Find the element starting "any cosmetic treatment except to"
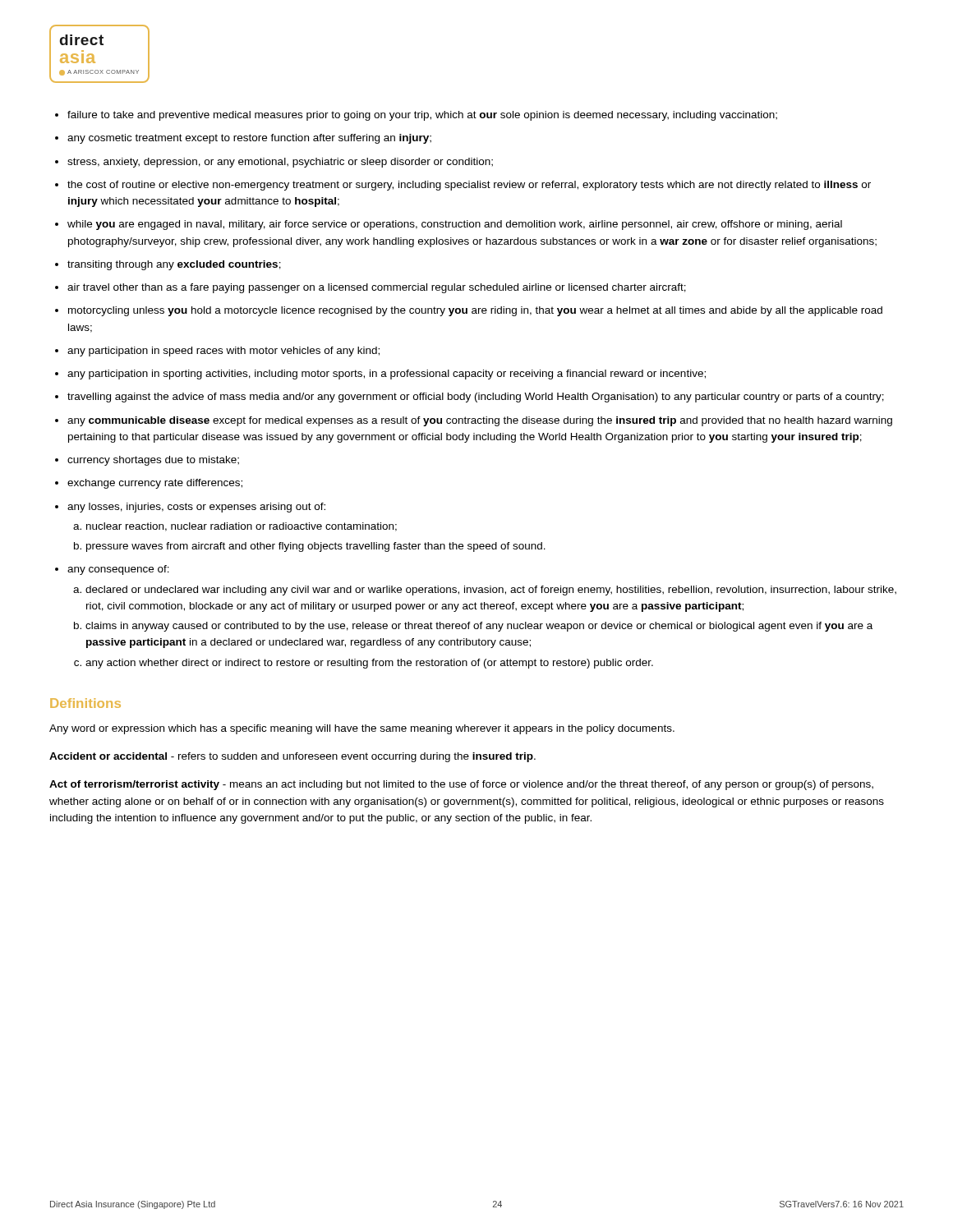The height and width of the screenshot is (1232, 953). pos(250,138)
